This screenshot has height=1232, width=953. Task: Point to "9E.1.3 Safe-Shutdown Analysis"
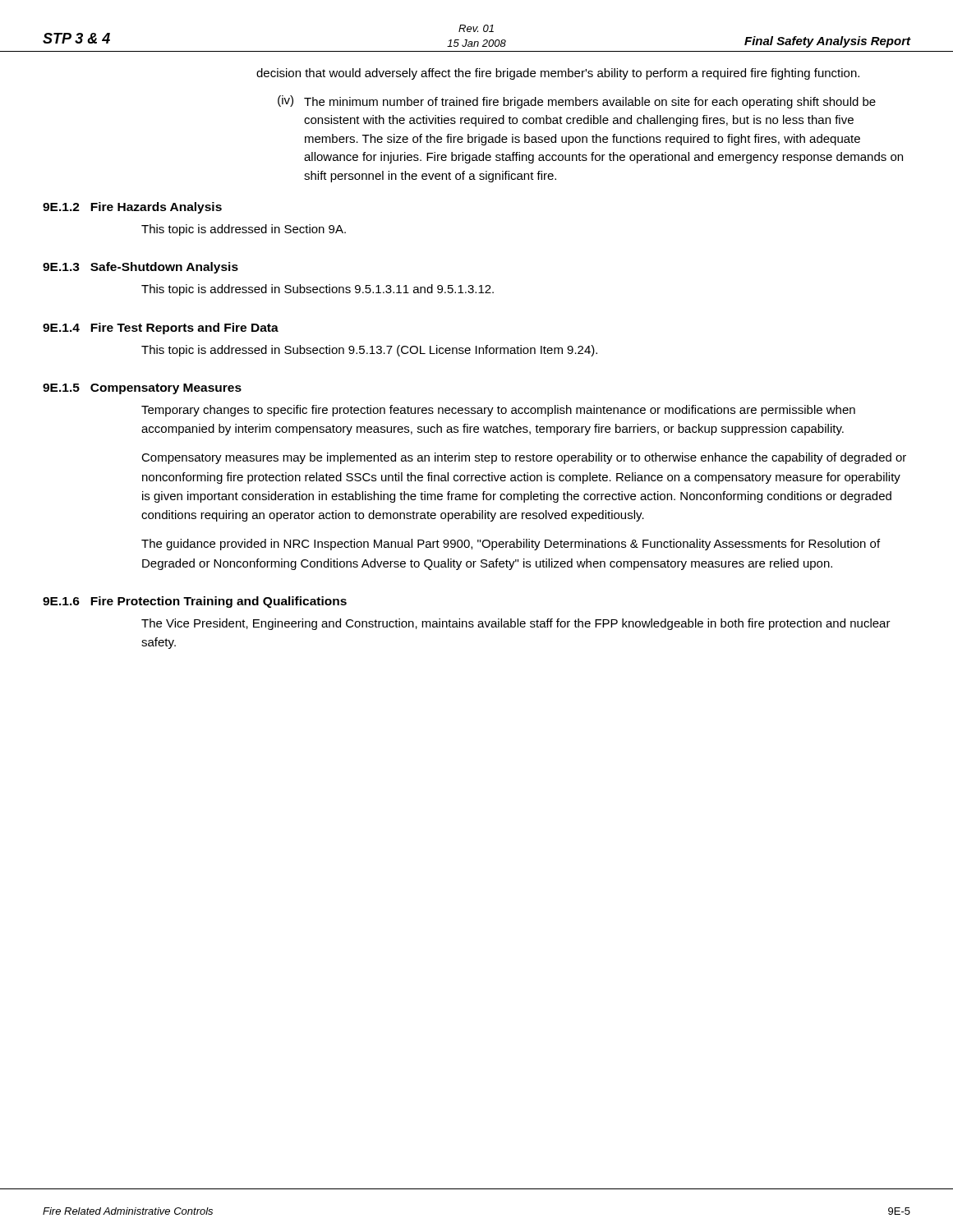(140, 267)
